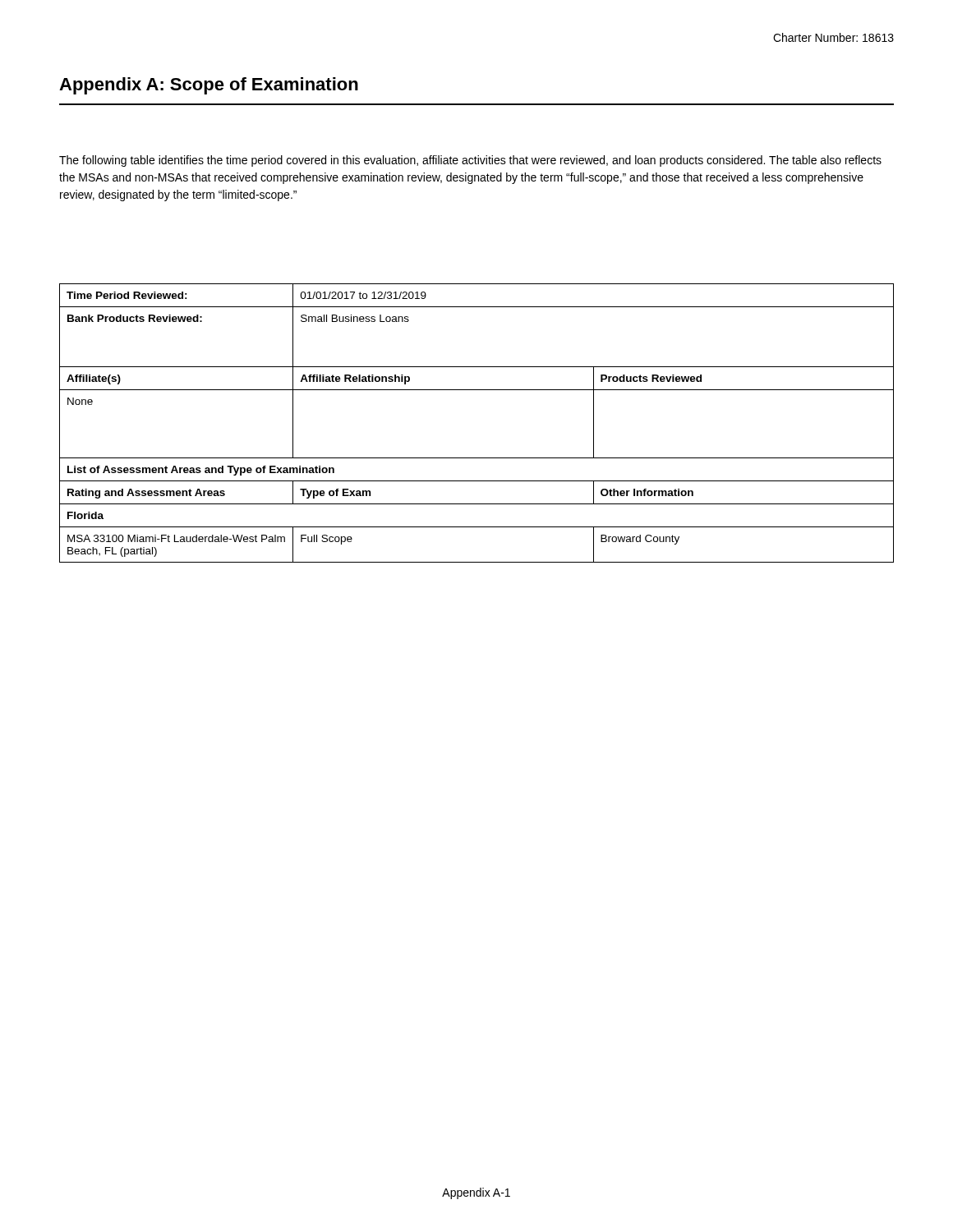This screenshot has height=1232, width=953.
Task: Click on the text block that says "The following table identifies the time period covered"
Action: click(470, 177)
